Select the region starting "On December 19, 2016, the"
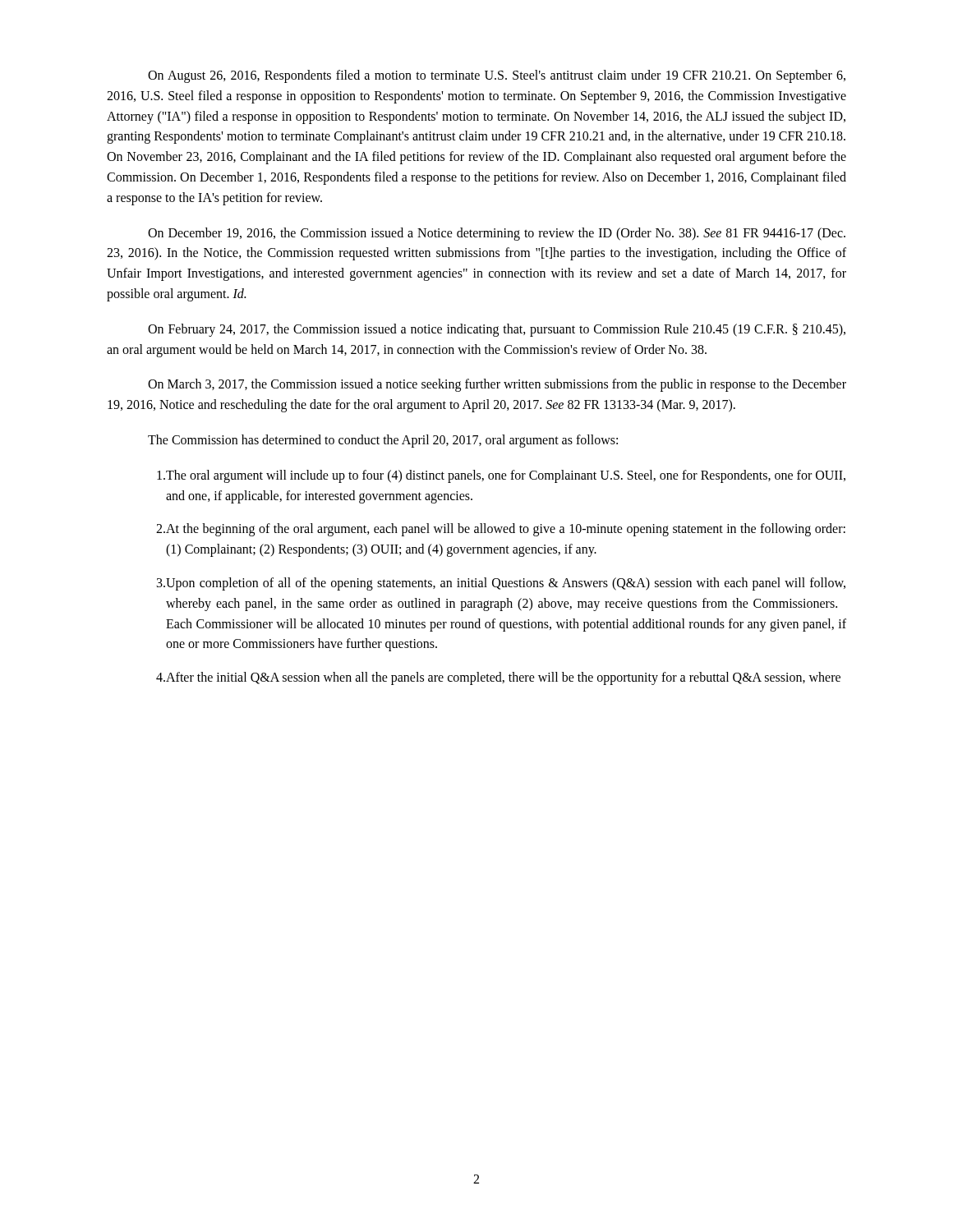 [476, 264]
